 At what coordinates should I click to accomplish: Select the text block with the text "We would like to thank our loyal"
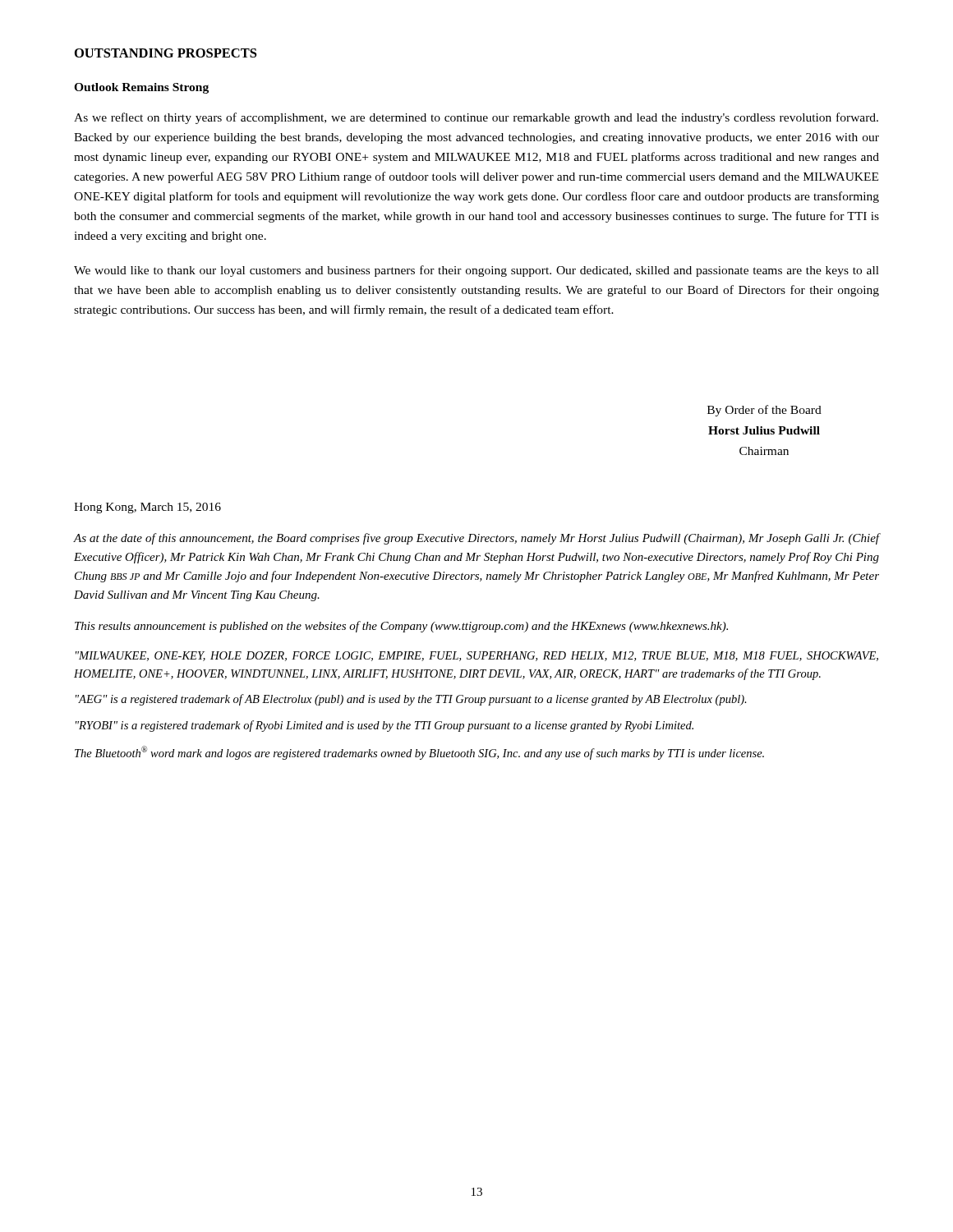click(x=476, y=290)
